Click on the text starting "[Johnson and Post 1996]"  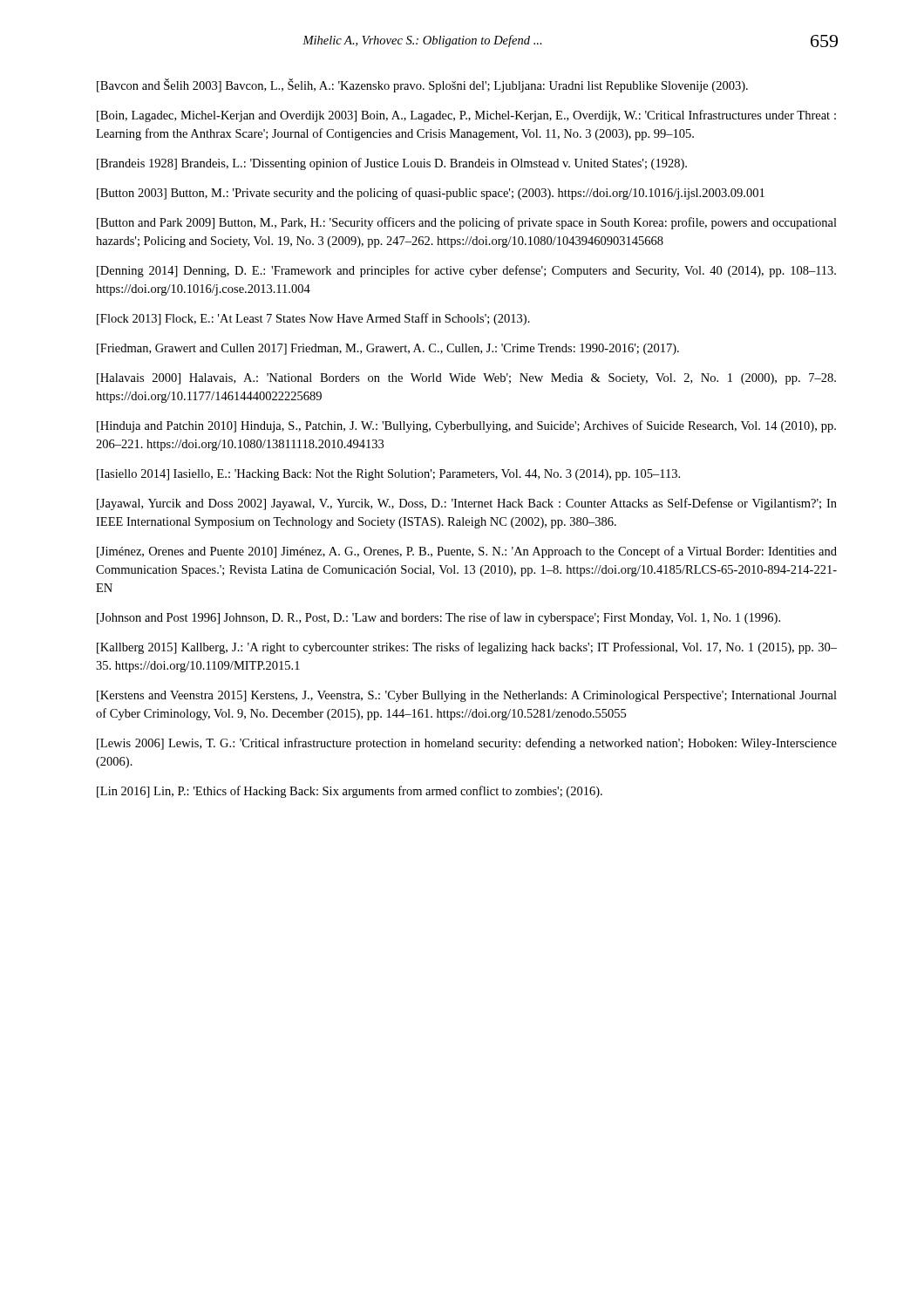[438, 618]
